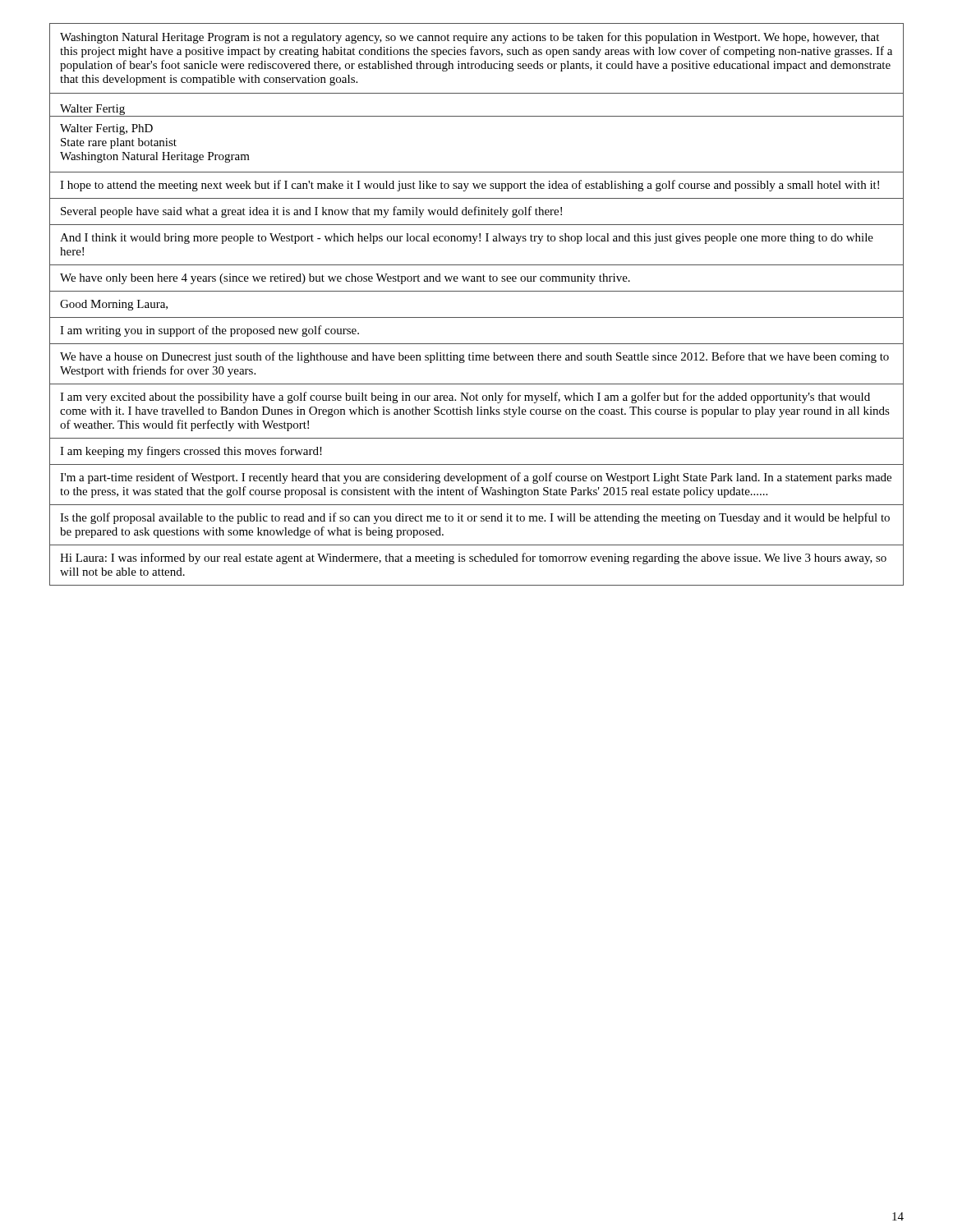Locate the passage starting "And I think"
Image resolution: width=953 pixels, height=1232 pixels.
[476, 245]
